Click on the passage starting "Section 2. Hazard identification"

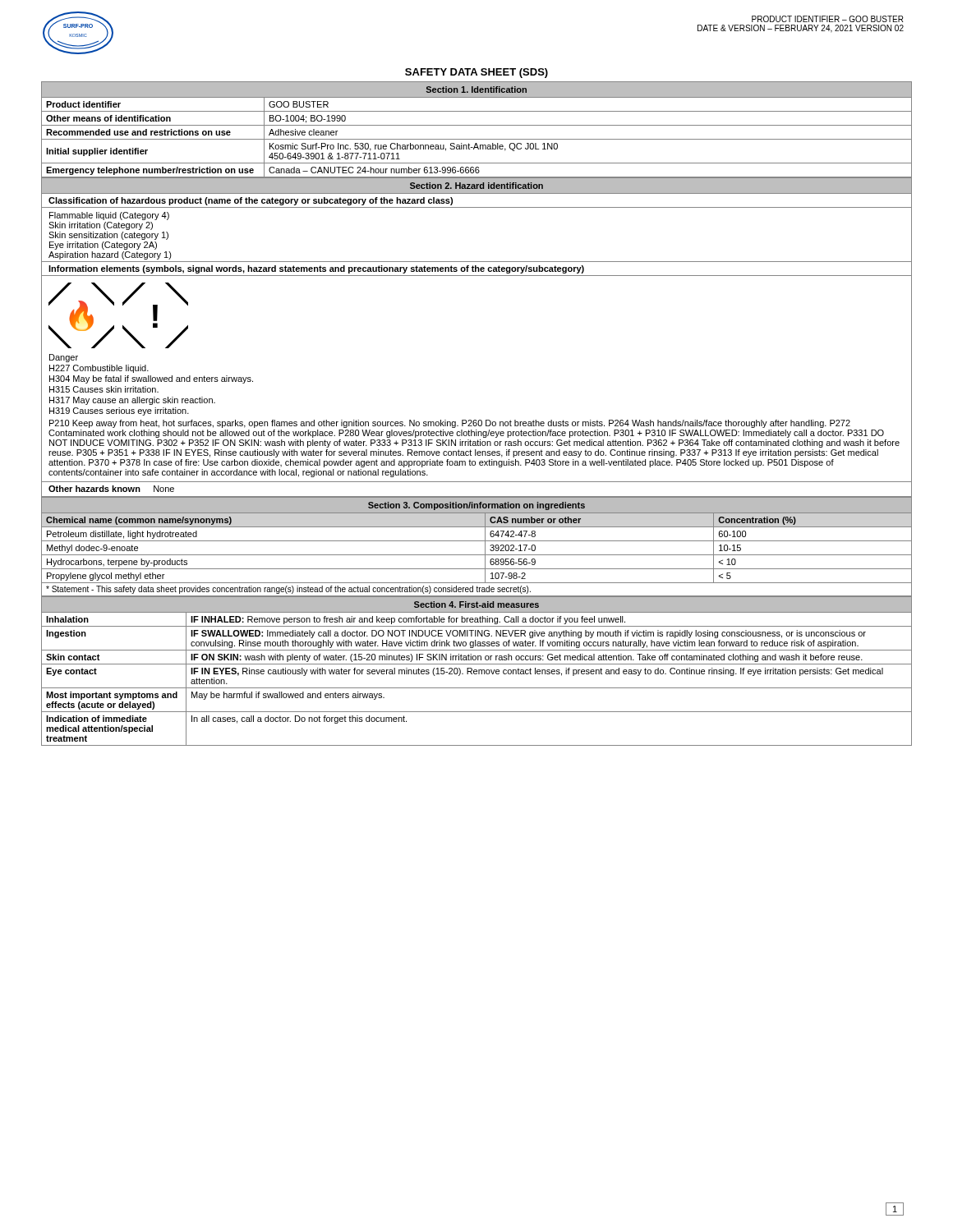tap(476, 186)
